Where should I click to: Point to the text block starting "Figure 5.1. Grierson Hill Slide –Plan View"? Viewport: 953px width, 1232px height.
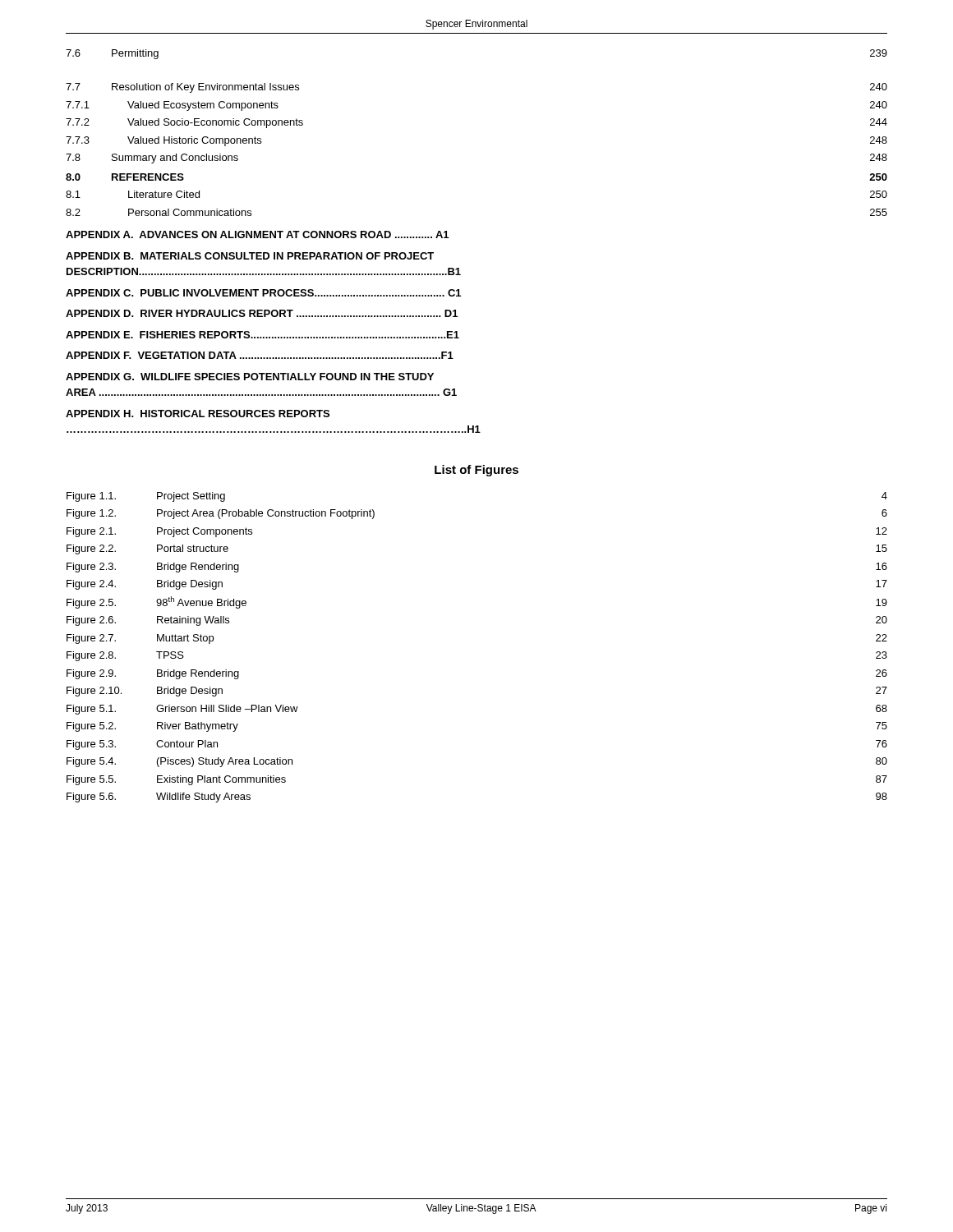click(91, 709)
